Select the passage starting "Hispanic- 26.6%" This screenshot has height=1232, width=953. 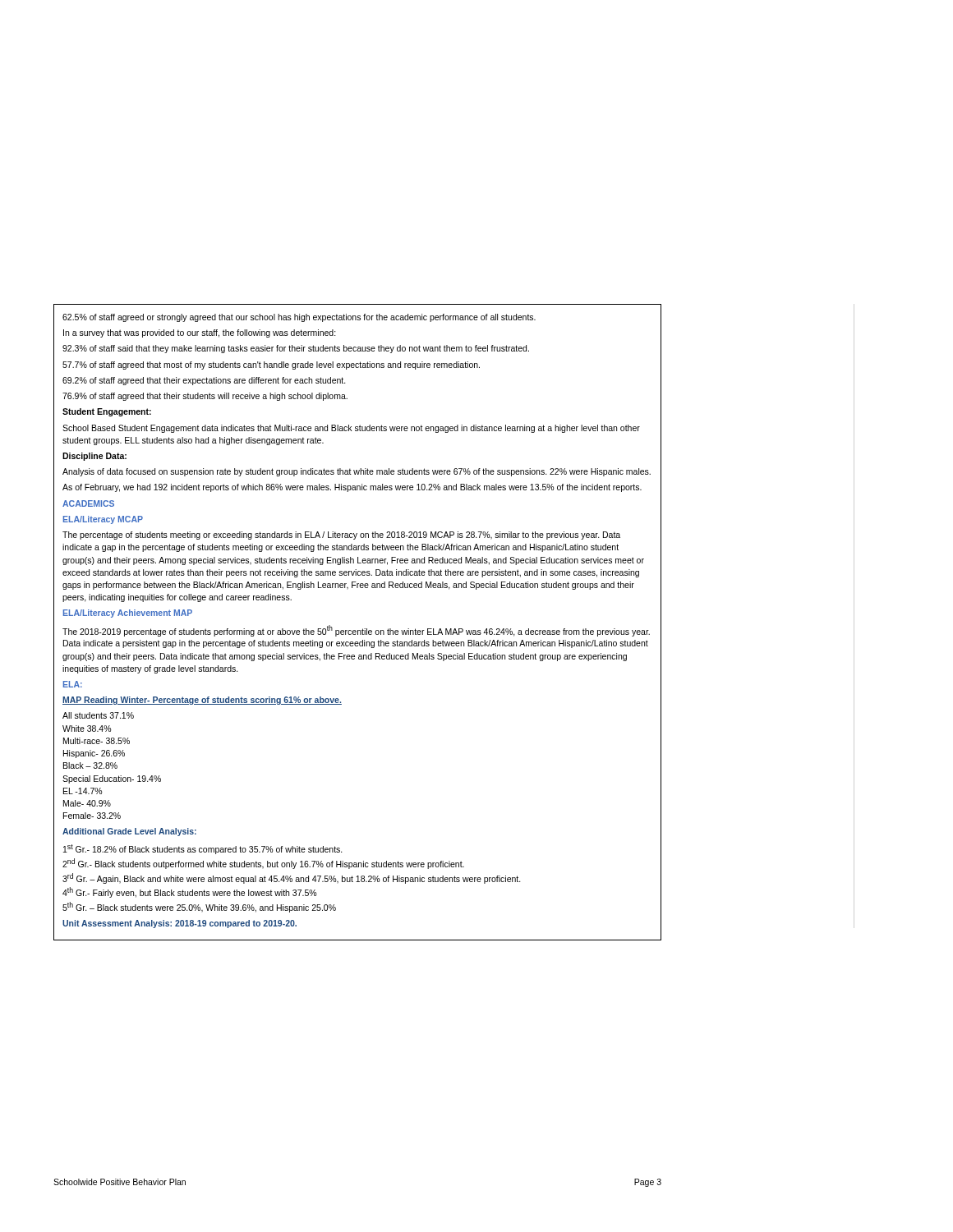pos(94,753)
